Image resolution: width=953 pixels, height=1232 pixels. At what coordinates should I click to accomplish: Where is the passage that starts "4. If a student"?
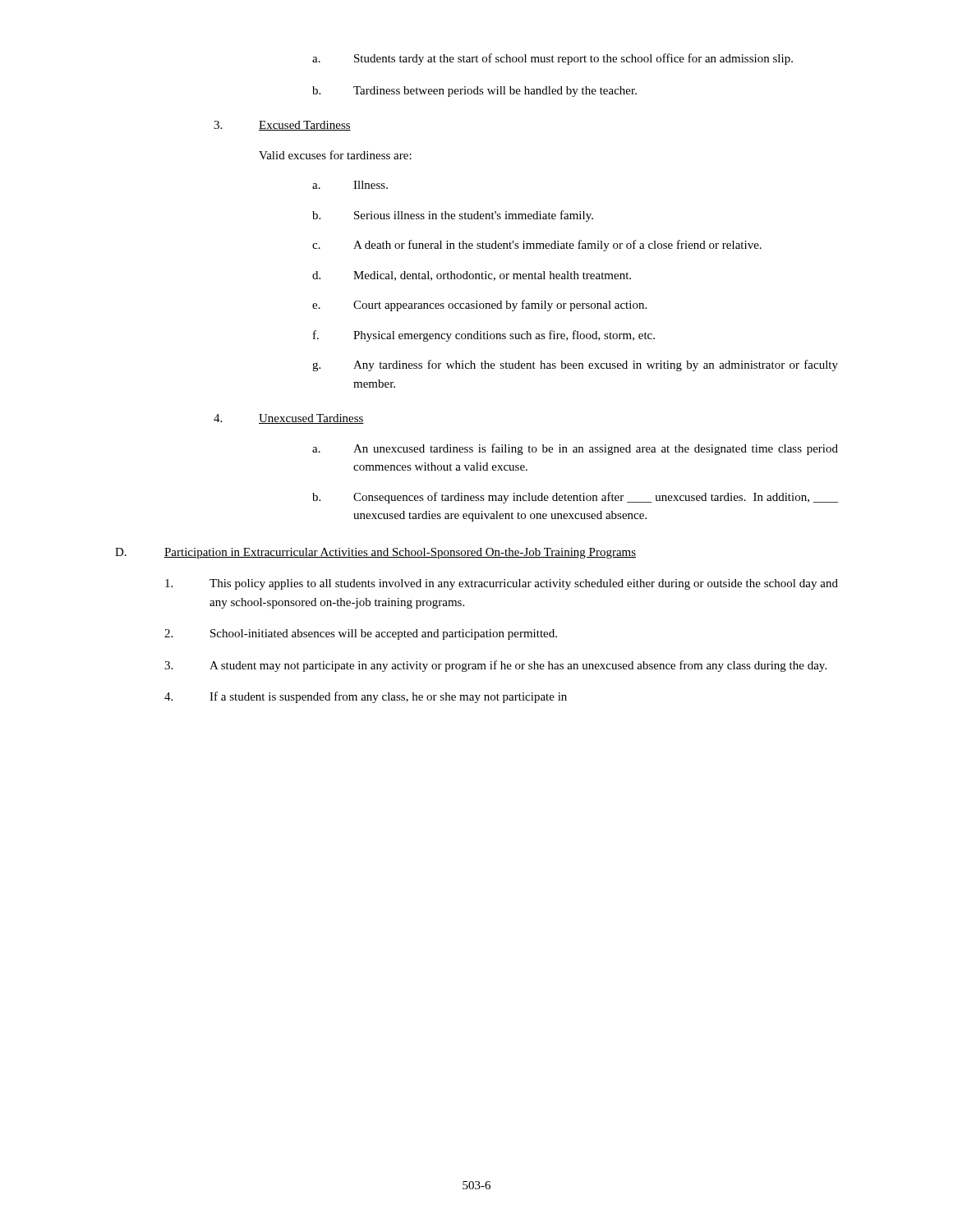[501, 697]
